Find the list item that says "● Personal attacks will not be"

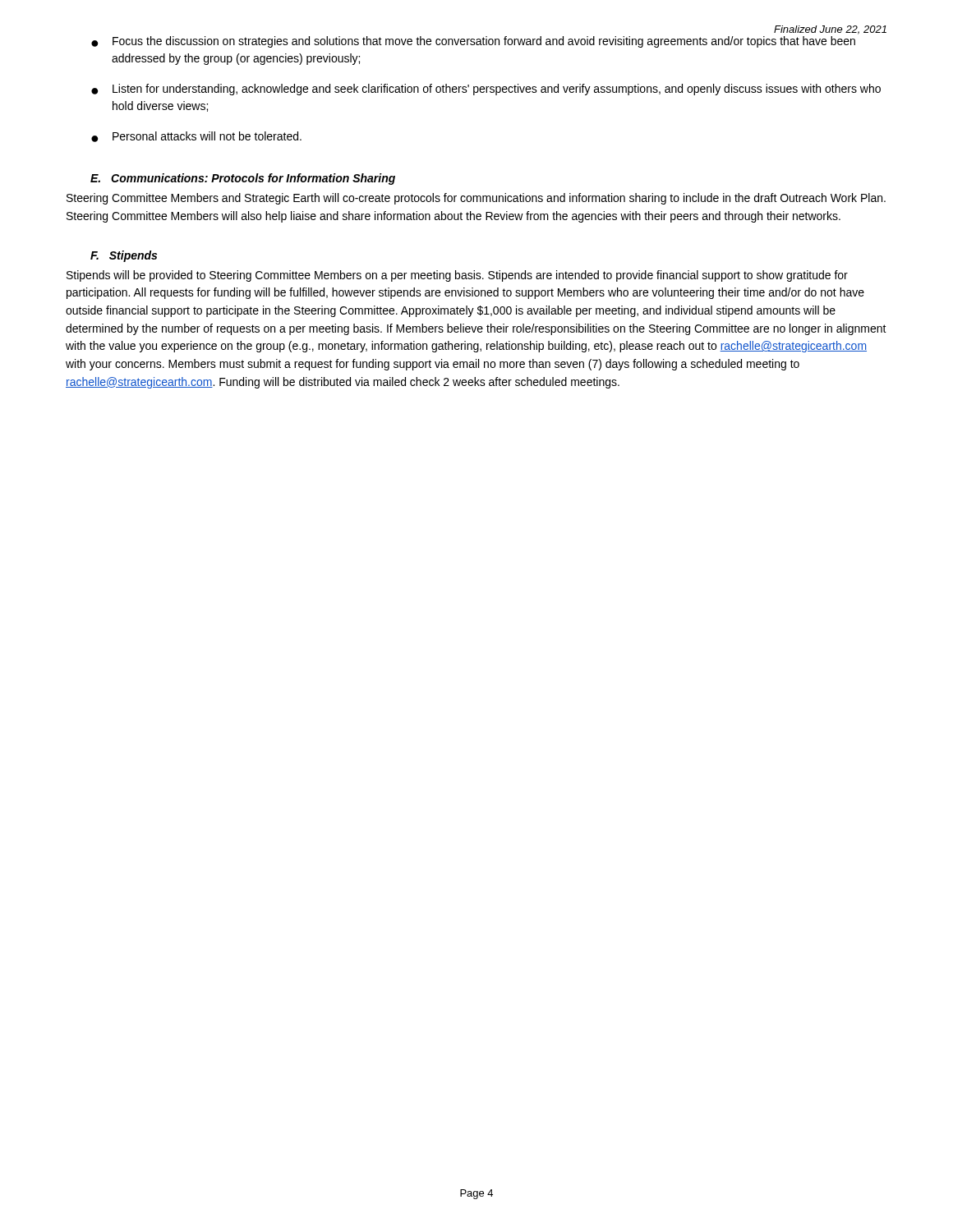196,138
